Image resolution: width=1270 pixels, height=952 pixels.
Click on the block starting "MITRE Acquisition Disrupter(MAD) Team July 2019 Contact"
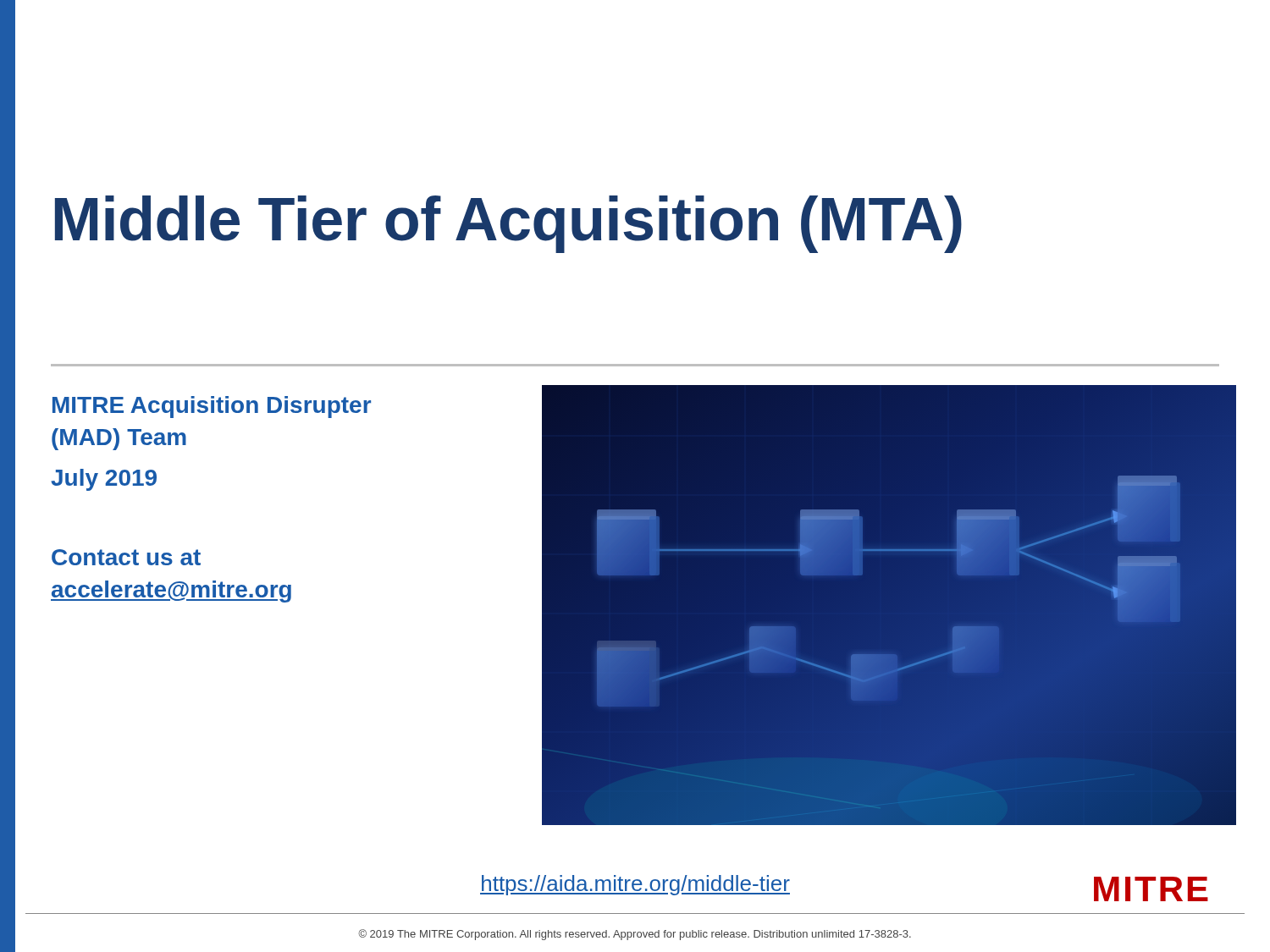click(x=212, y=407)
